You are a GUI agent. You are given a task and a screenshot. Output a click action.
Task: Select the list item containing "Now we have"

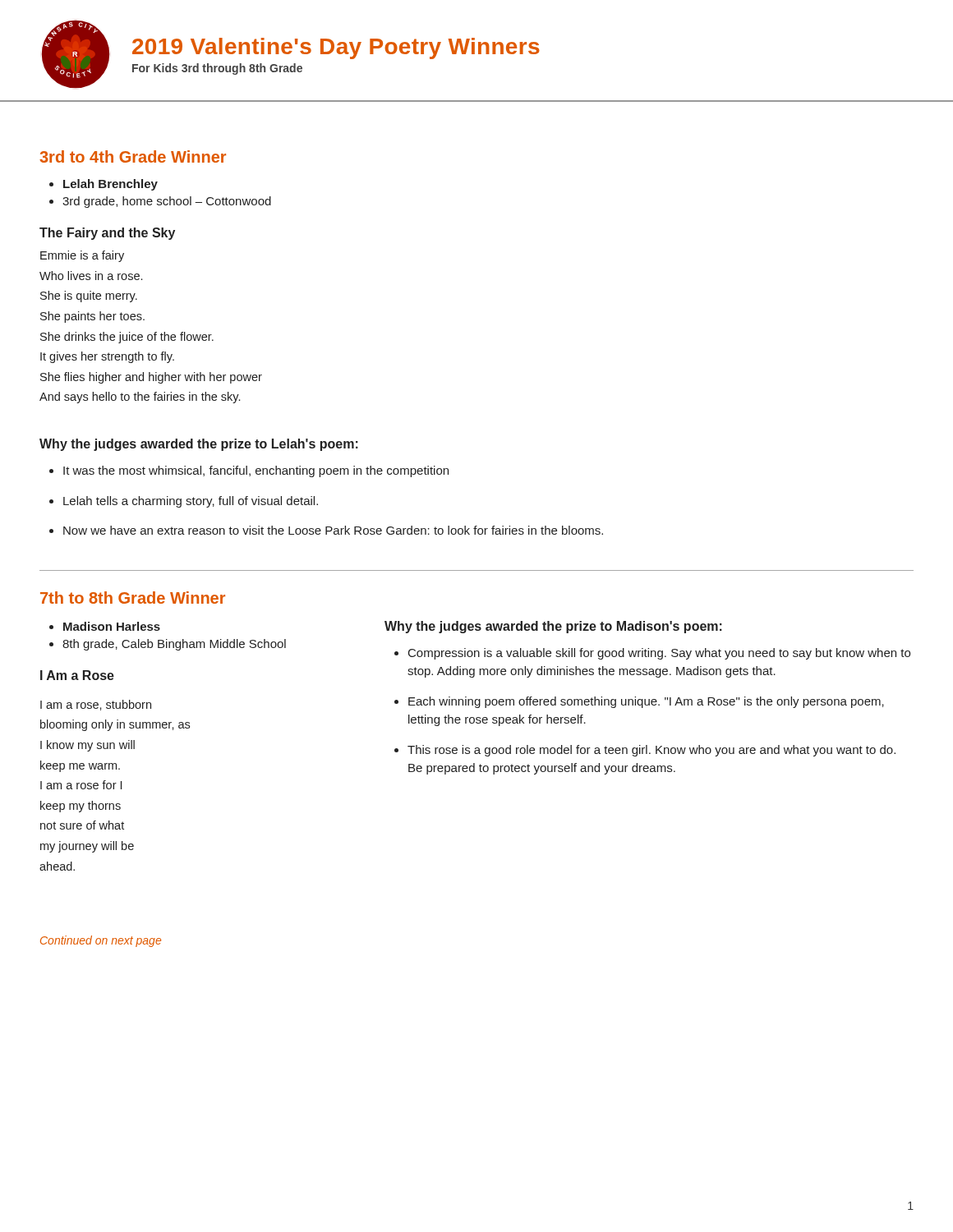pos(333,530)
